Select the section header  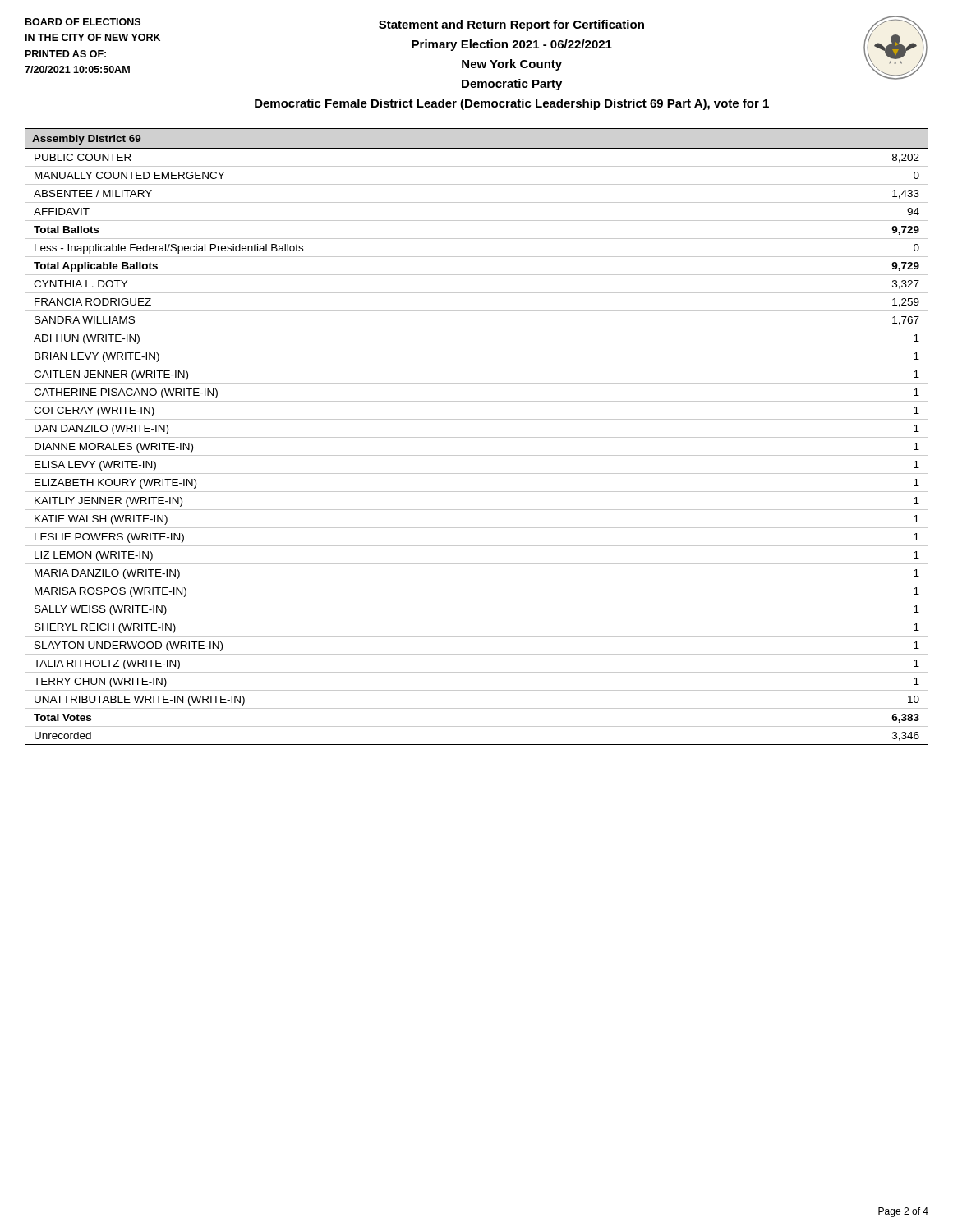[x=87, y=138]
